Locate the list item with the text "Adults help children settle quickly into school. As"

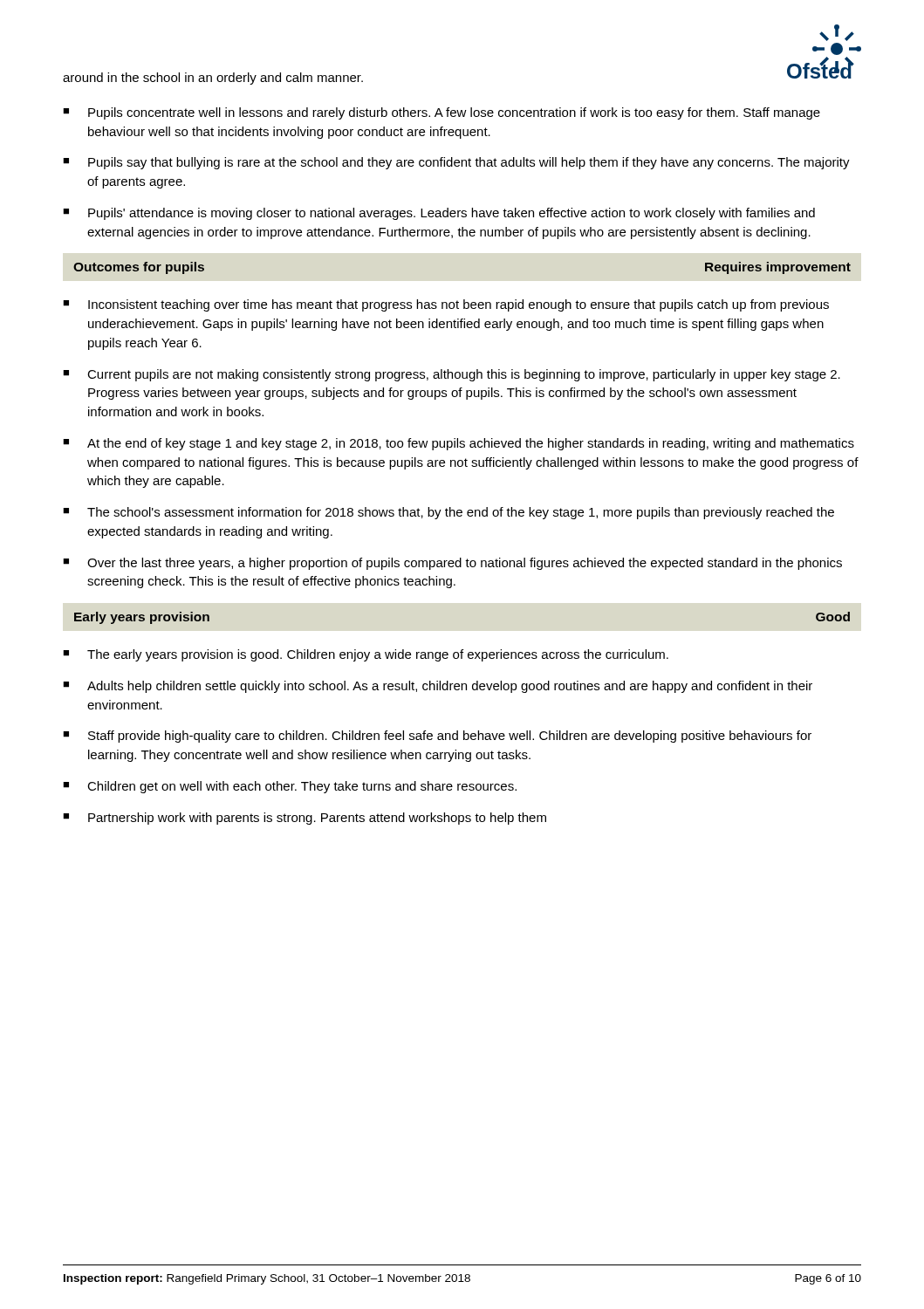450,695
